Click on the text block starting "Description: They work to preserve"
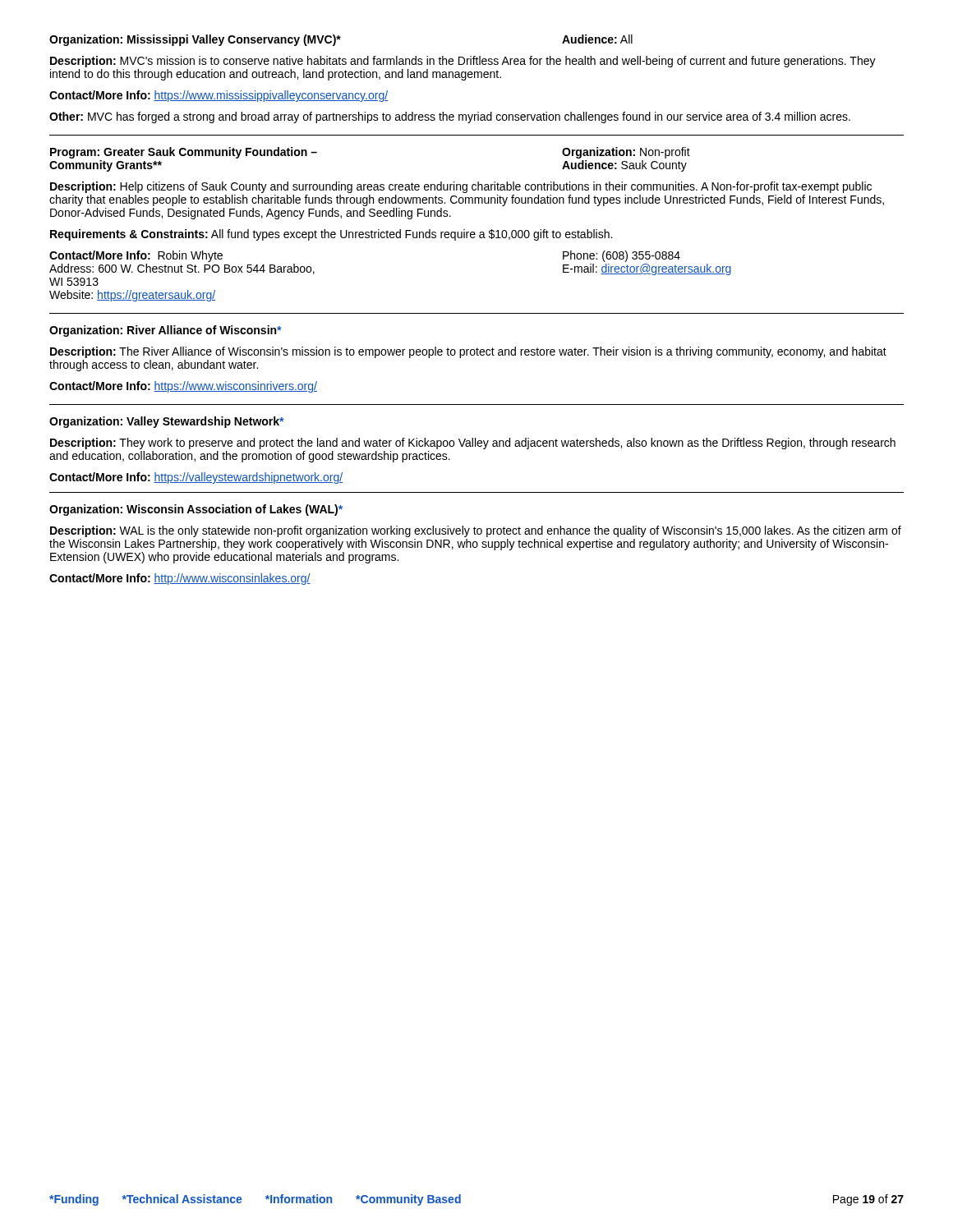953x1232 pixels. tap(473, 449)
